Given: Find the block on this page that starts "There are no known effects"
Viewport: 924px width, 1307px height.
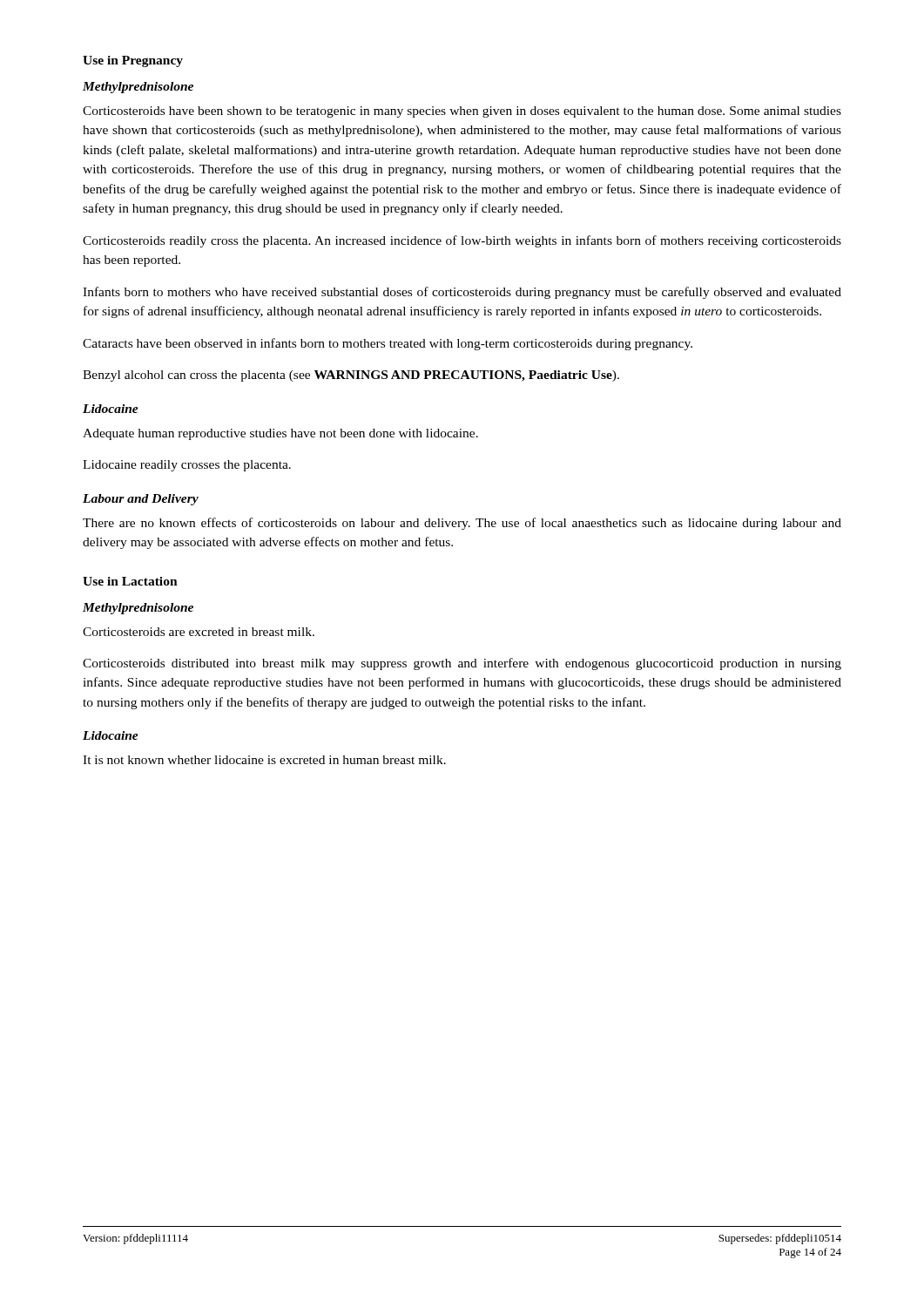Looking at the screenshot, I should (462, 532).
